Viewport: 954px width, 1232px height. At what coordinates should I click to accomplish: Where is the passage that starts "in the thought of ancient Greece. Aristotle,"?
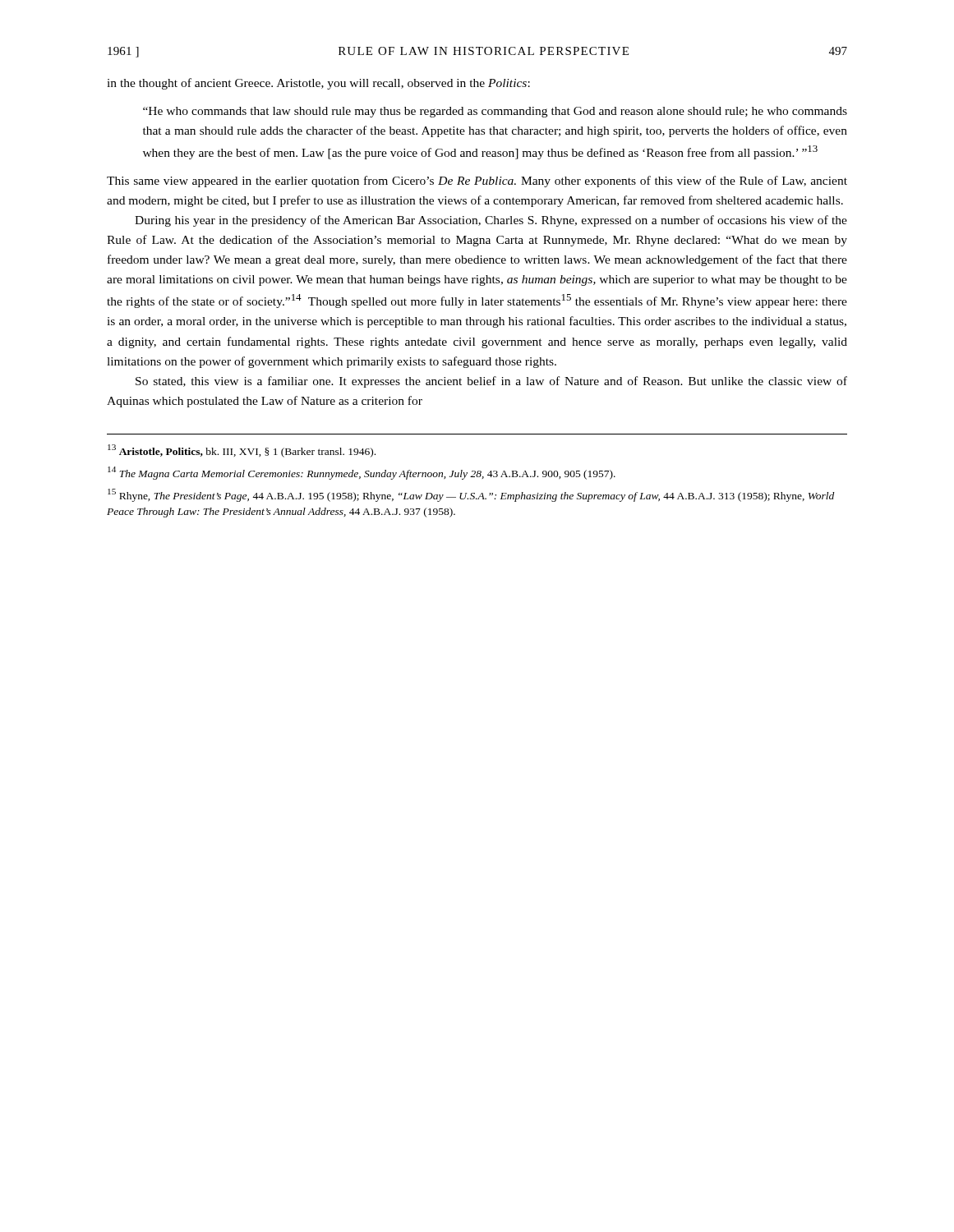477,83
